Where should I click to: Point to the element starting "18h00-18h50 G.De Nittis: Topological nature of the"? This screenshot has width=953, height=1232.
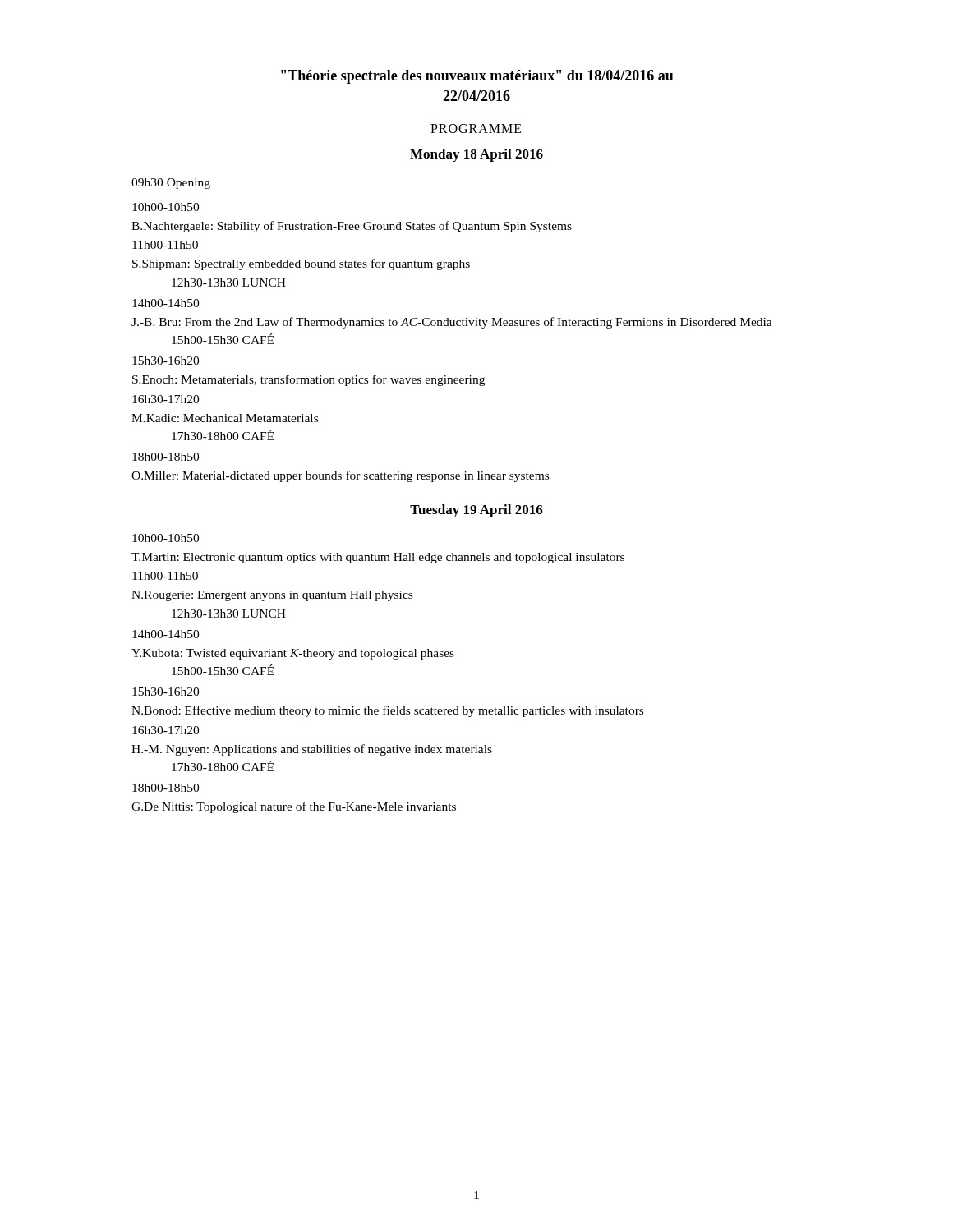click(294, 797)
